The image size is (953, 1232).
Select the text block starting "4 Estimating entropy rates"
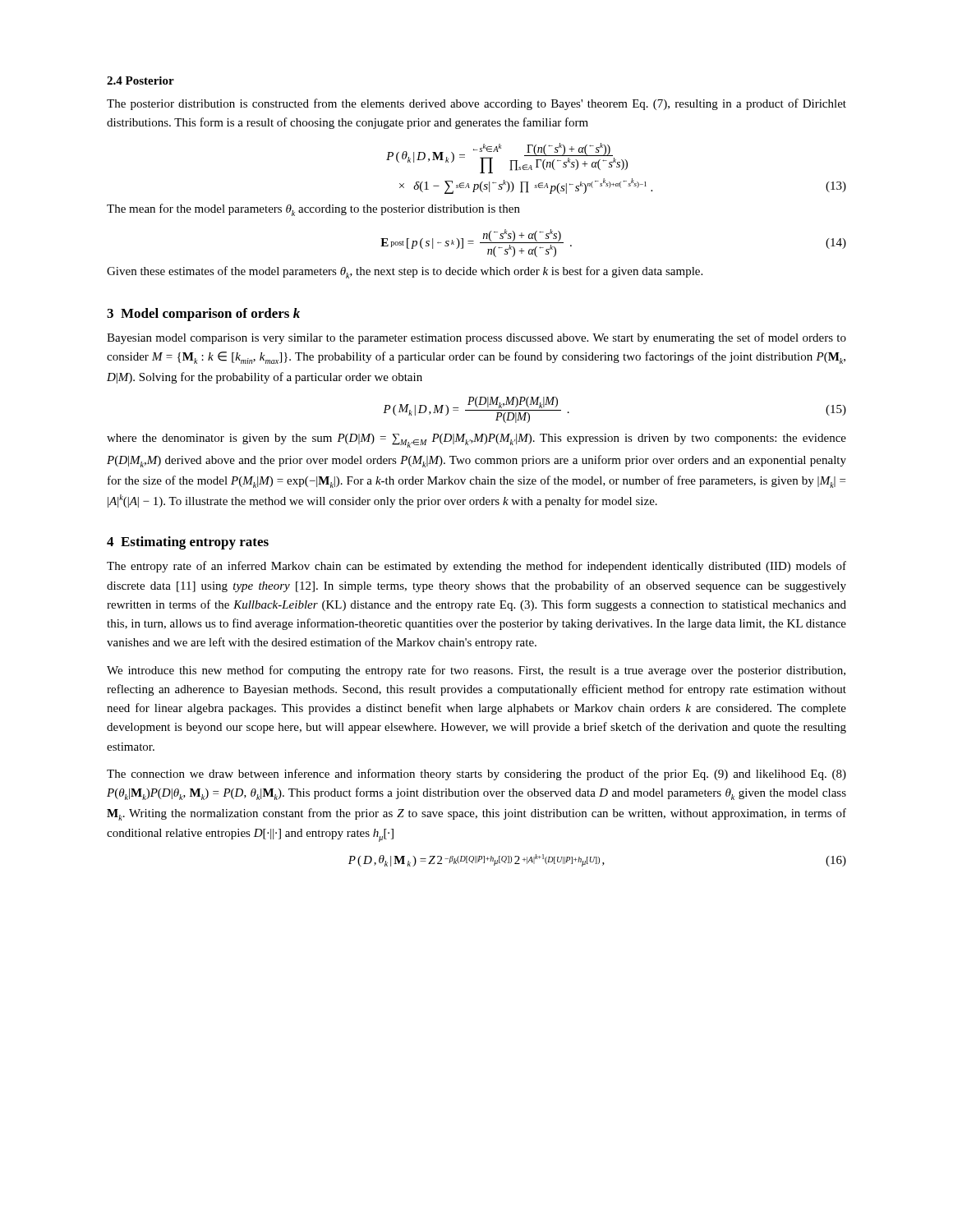click(188, 542)
